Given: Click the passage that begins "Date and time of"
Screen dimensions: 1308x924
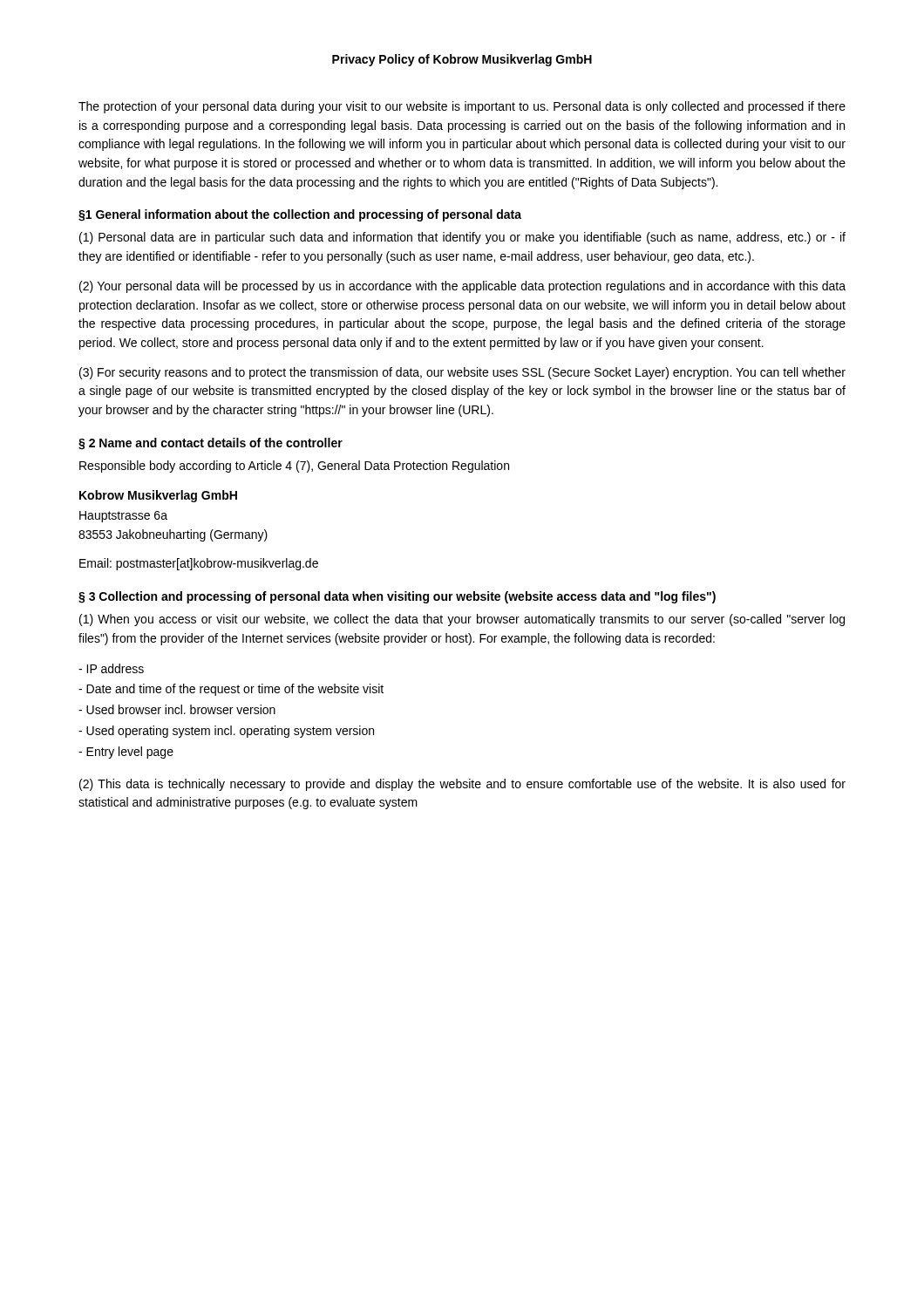Looking at the screenshot, I should click(x=231, y=689).
